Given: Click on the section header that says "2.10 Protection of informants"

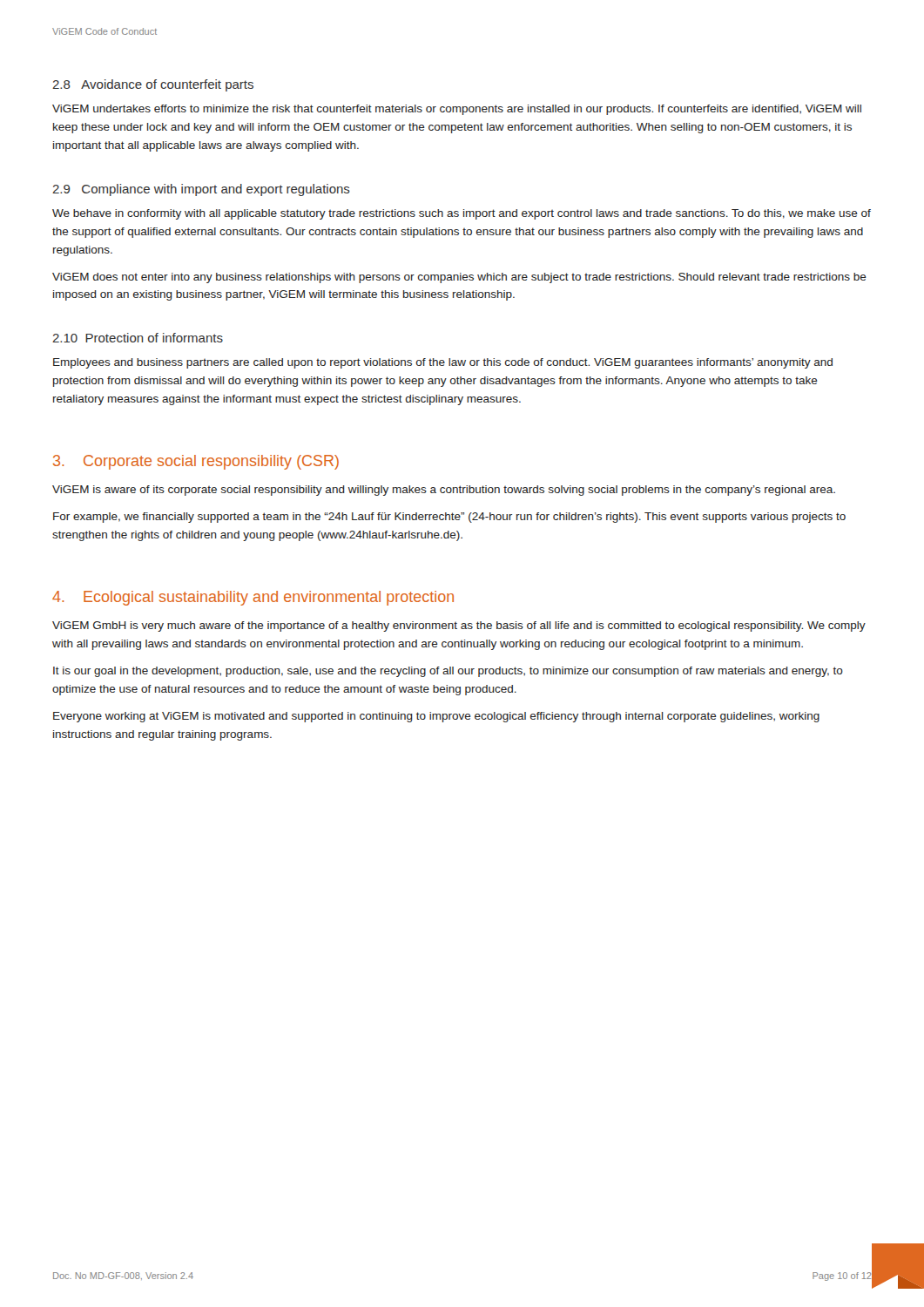Looking at the screenshot, I should [x=138, y=338].
